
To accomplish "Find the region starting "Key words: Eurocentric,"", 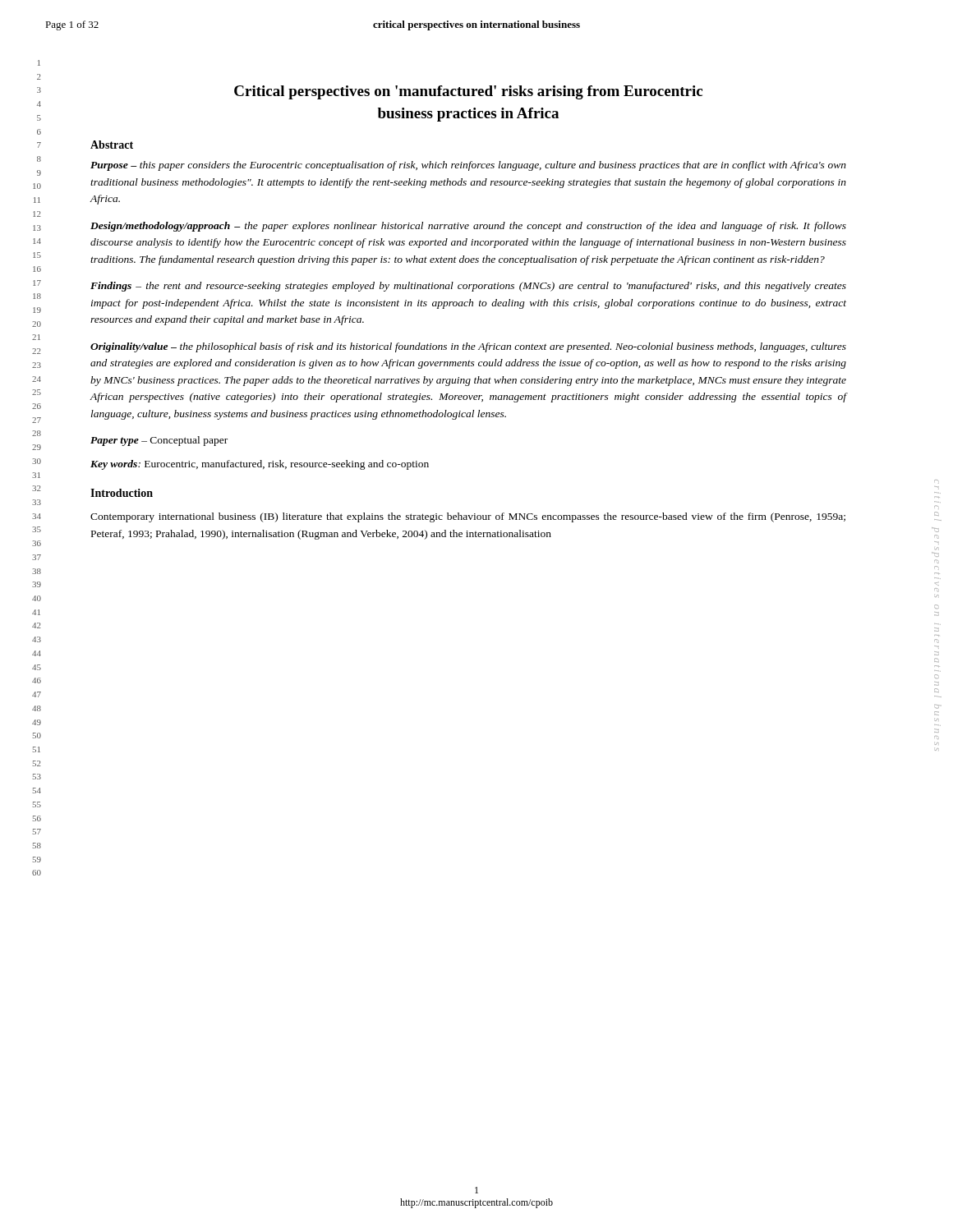I will pos(260,464).
